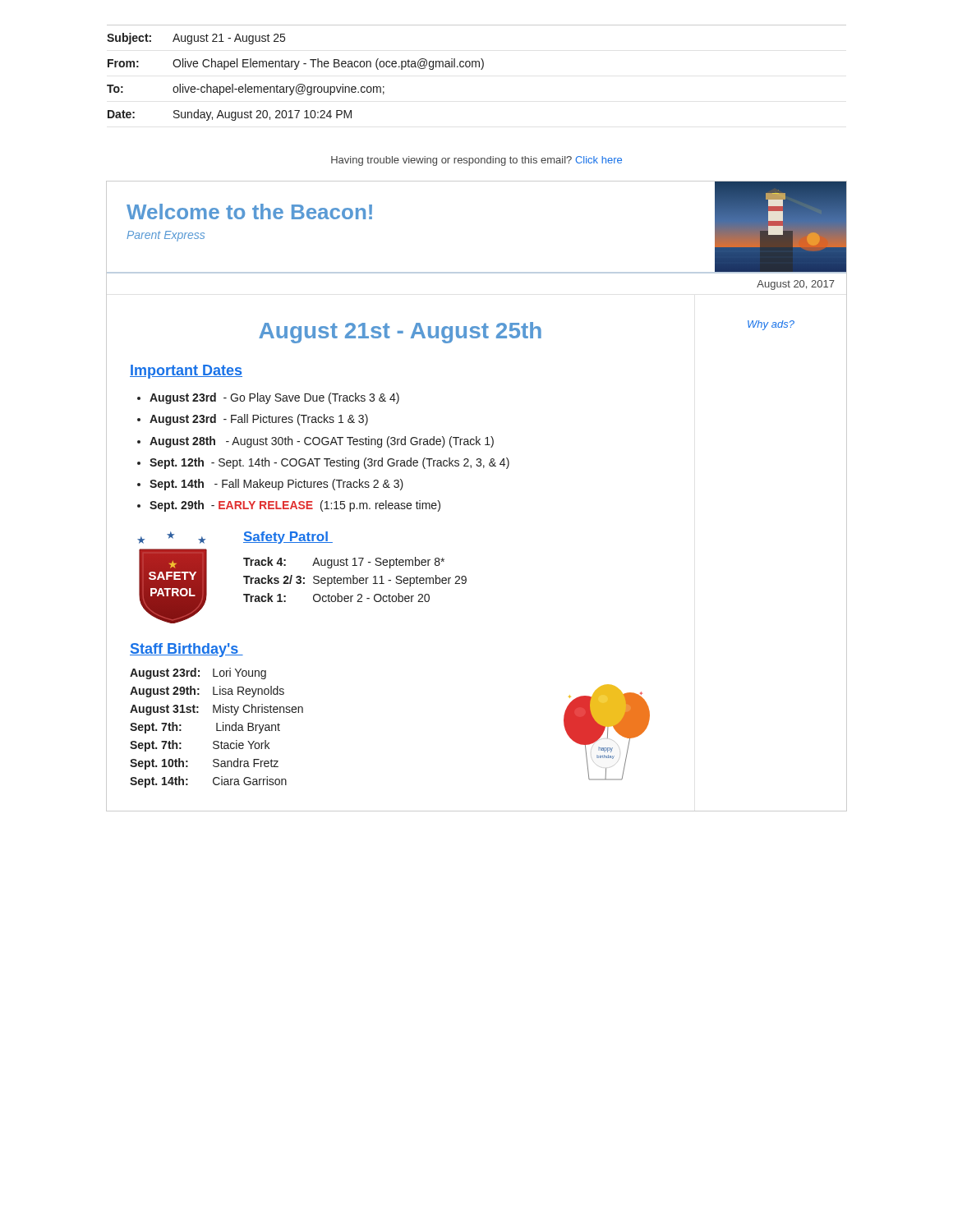Screen dimensions: 1232x953
Task: Locate the block of text that opens with "Having trouble viewing or"
Action: (476, 160)
